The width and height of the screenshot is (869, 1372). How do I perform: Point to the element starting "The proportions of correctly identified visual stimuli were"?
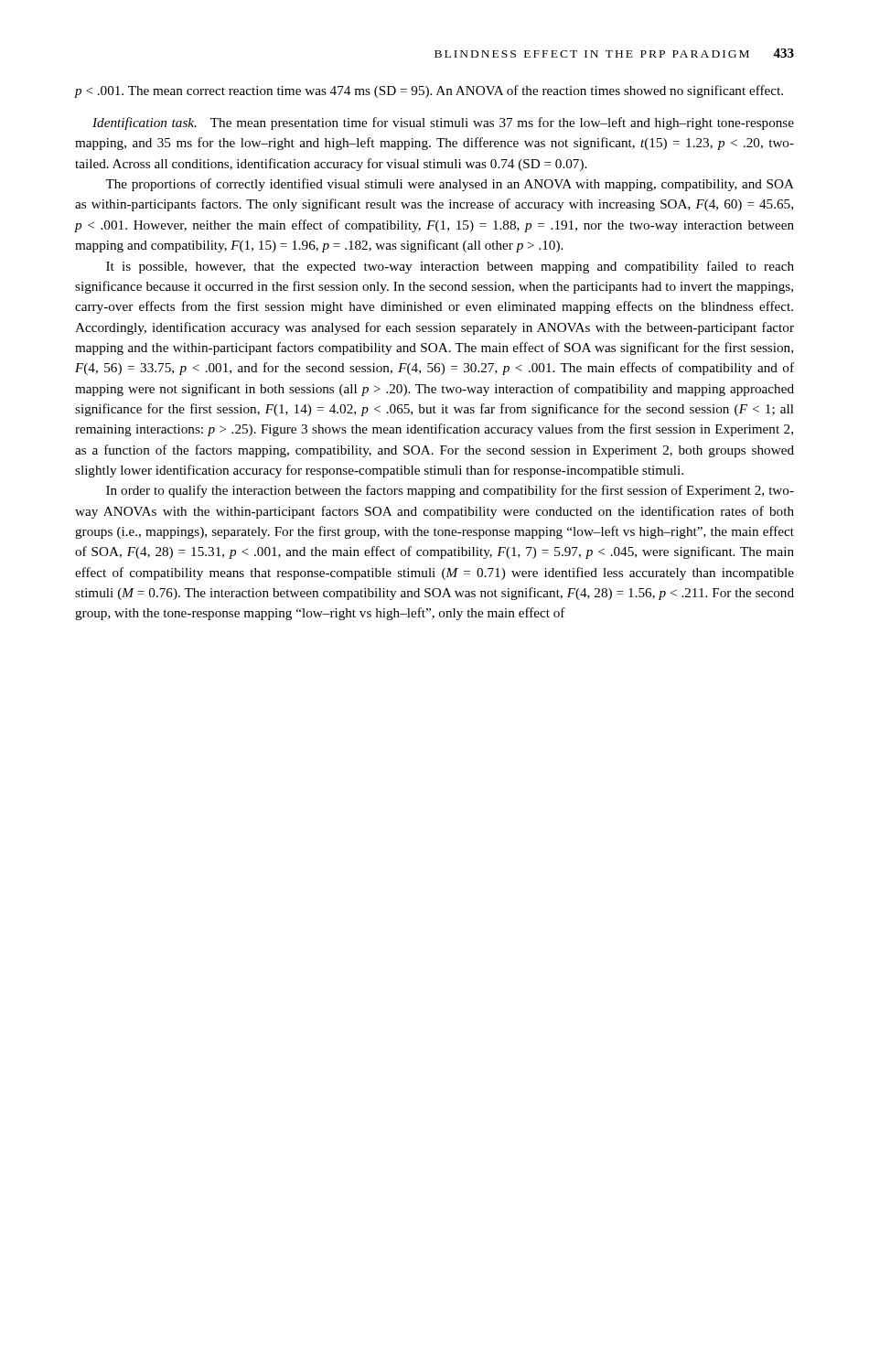(x=434, y=215)
